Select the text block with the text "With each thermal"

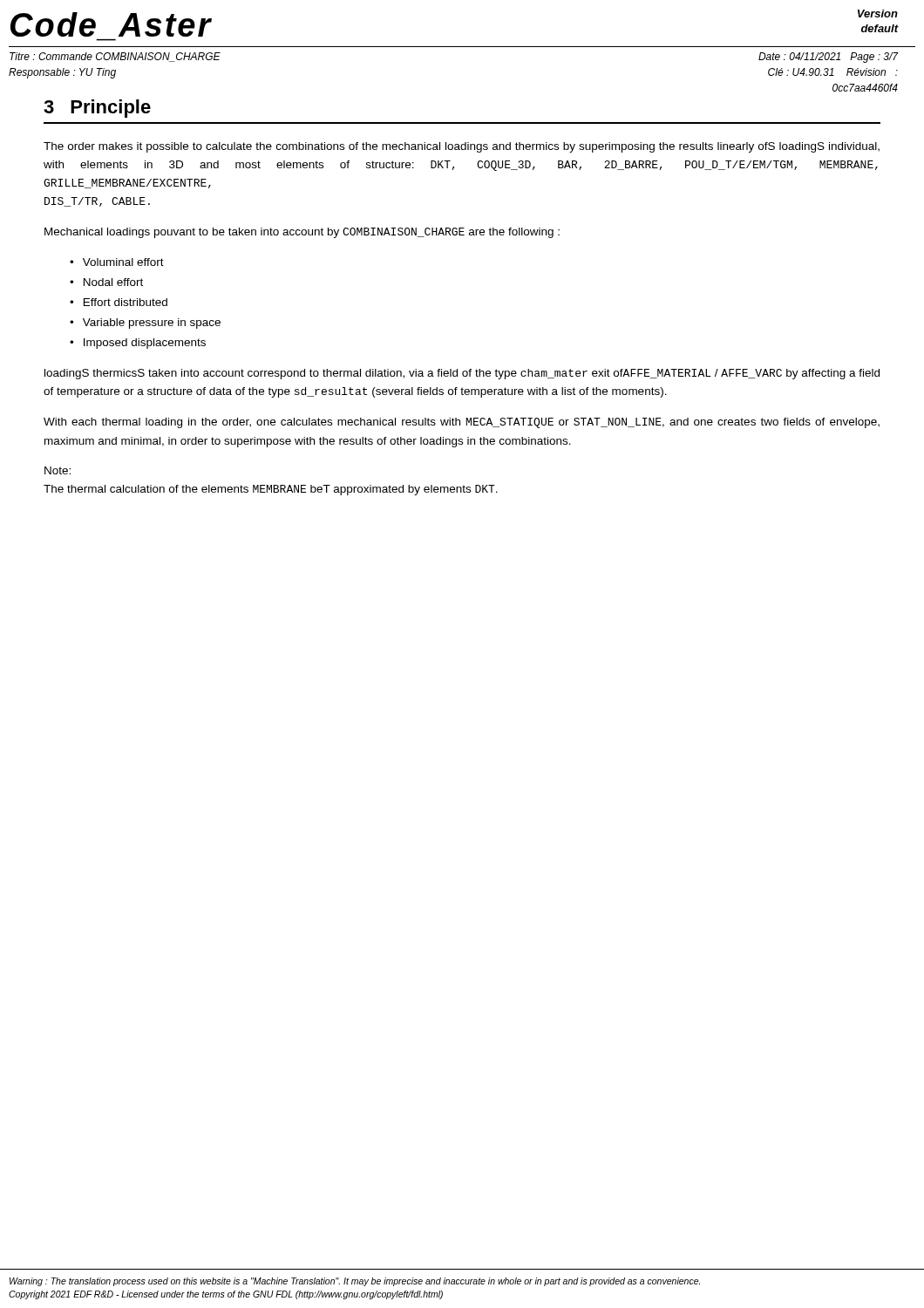click(462, 431)
